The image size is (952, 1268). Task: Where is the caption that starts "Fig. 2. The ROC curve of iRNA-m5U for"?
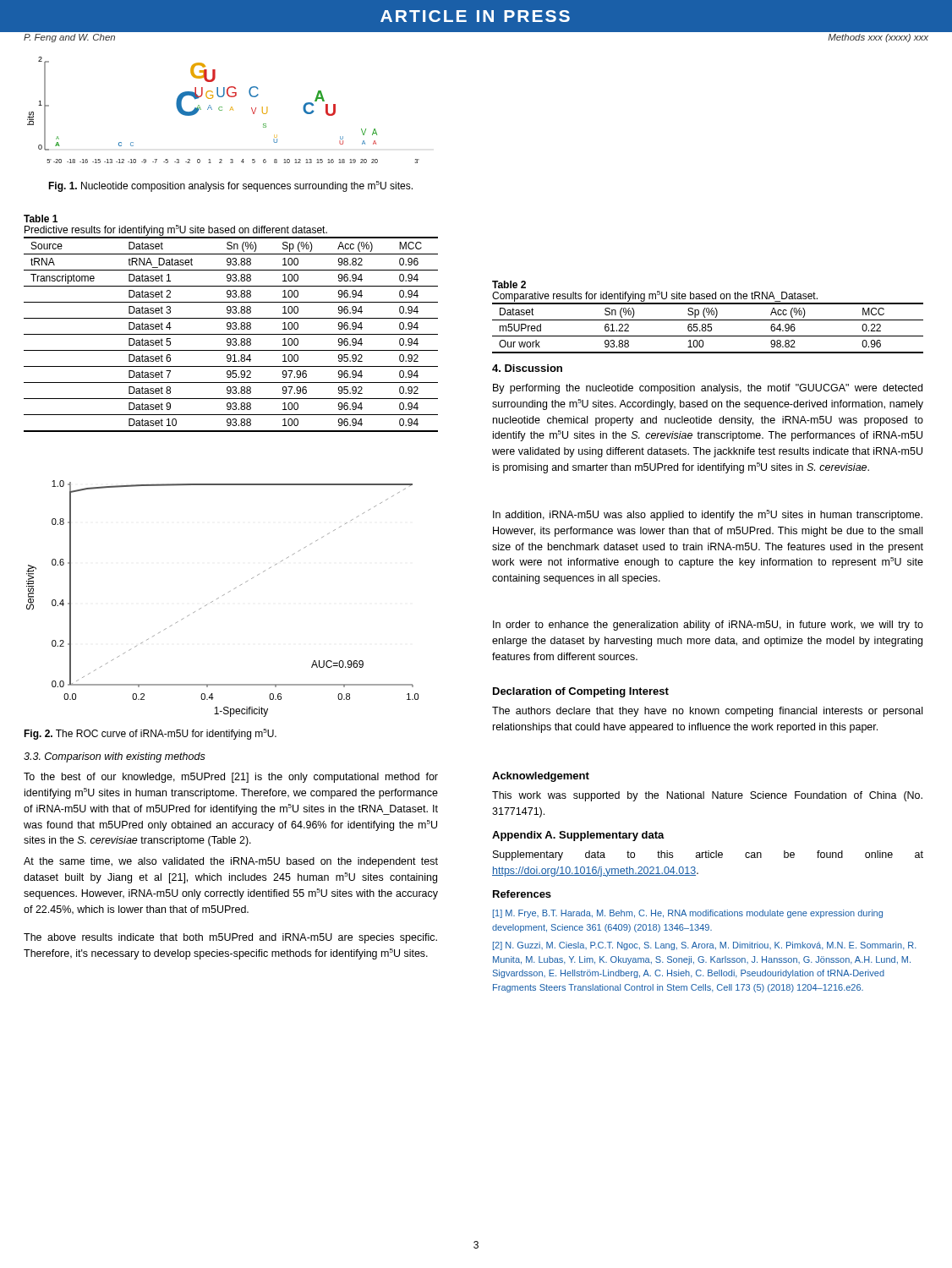point(150,733)
